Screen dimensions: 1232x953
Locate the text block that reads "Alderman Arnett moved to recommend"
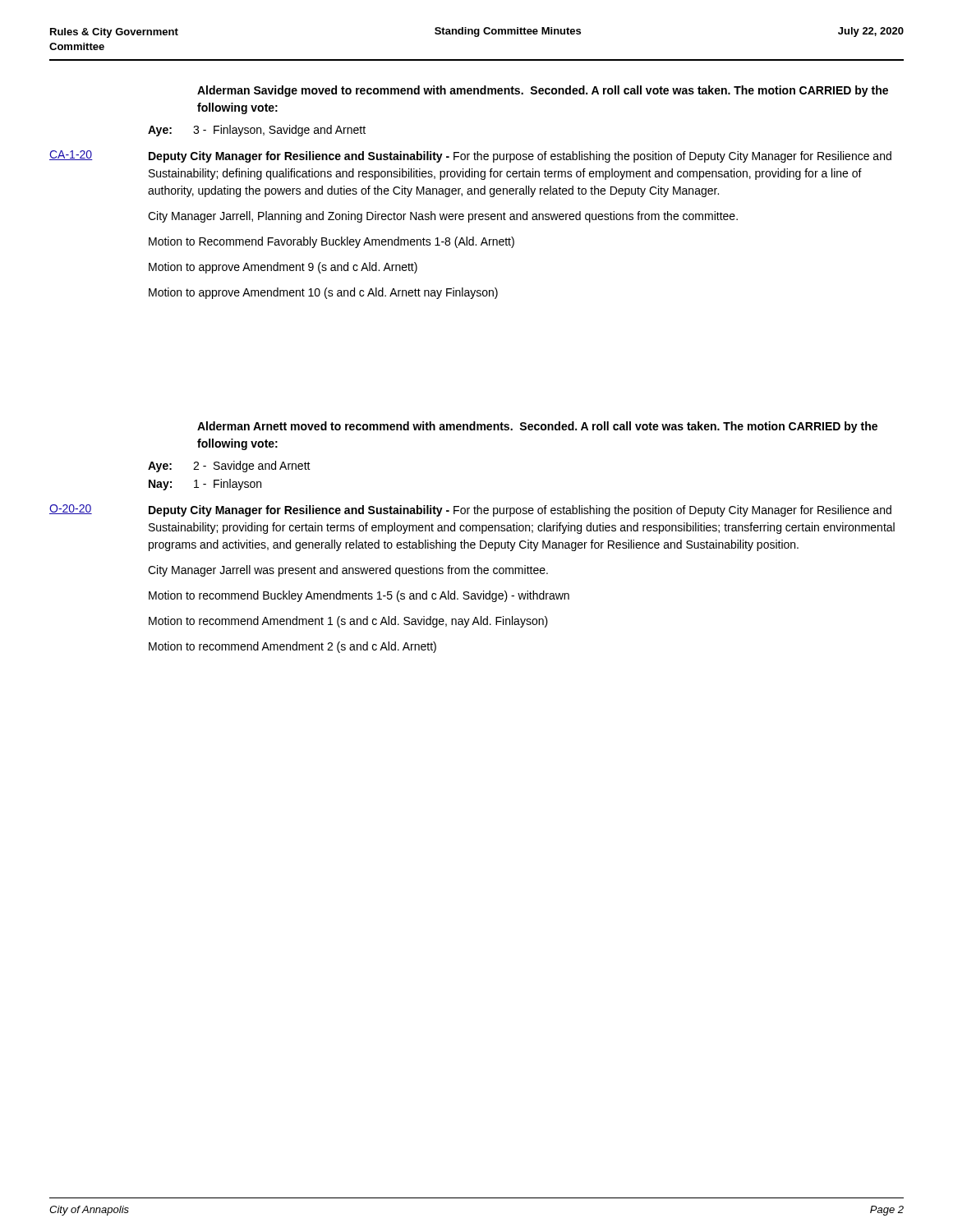(537, 435)
